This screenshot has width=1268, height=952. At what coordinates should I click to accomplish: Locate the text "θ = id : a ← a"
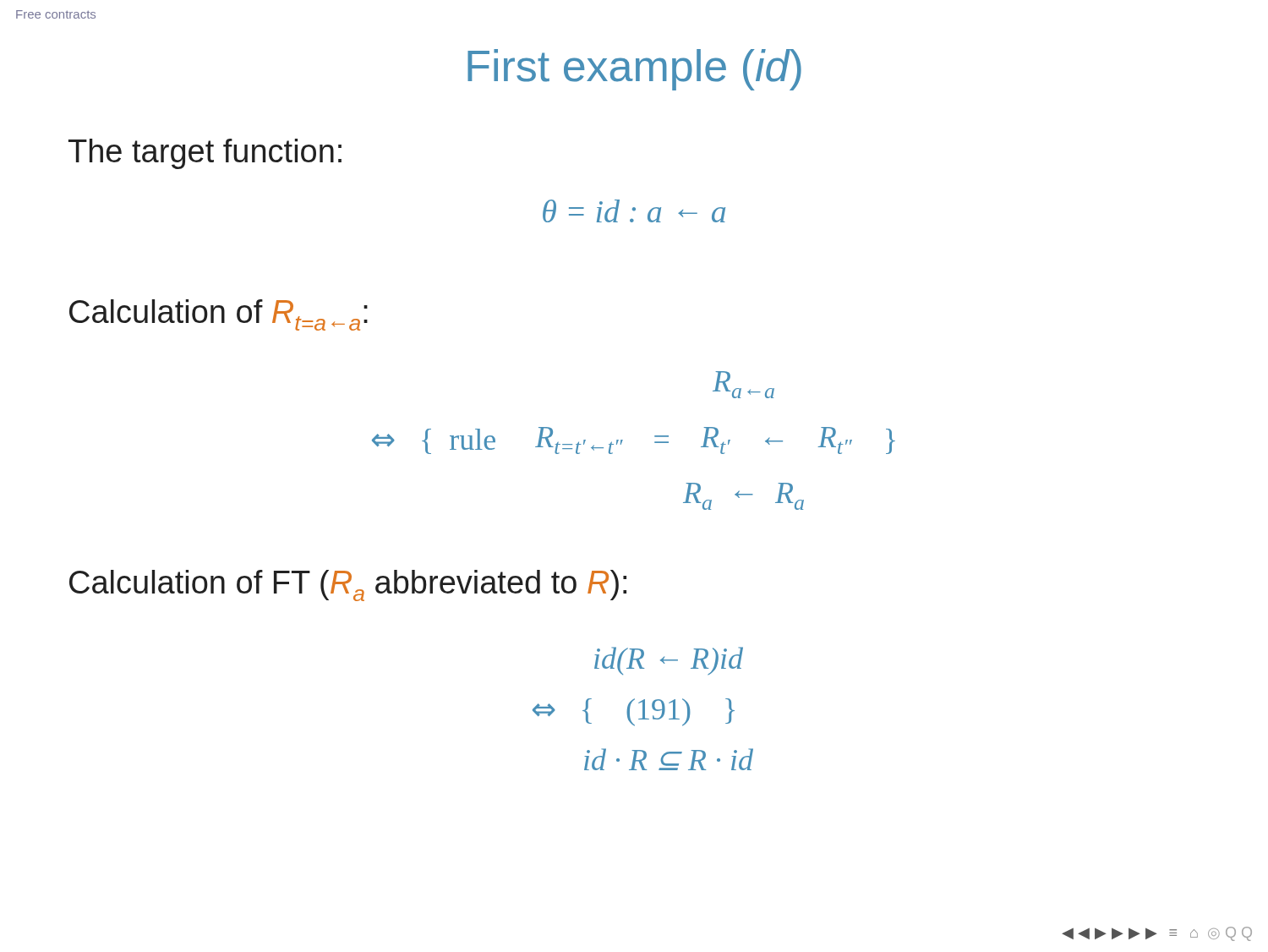634,211
